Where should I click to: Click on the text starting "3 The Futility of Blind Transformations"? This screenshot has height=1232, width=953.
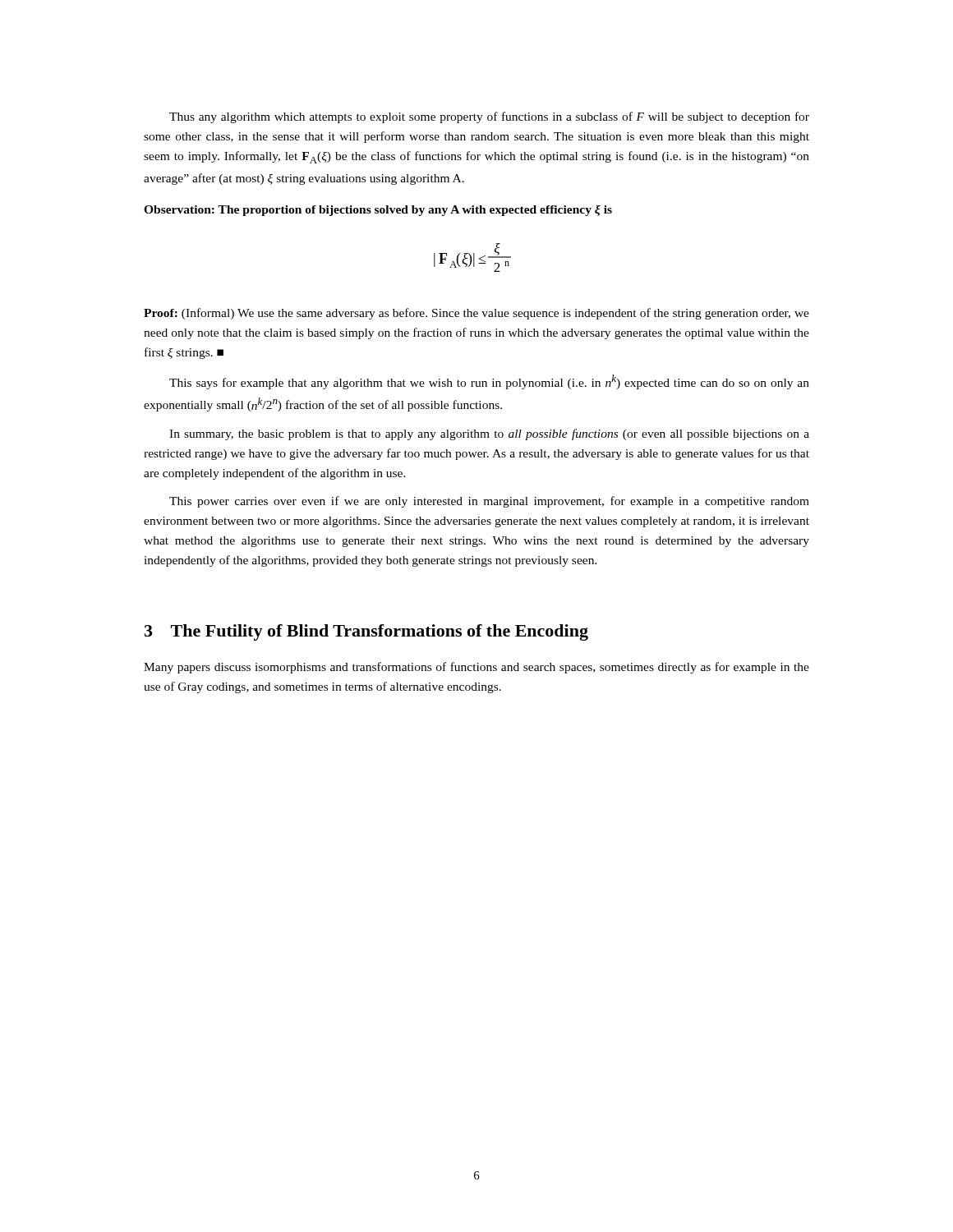[x=476, y=631]
